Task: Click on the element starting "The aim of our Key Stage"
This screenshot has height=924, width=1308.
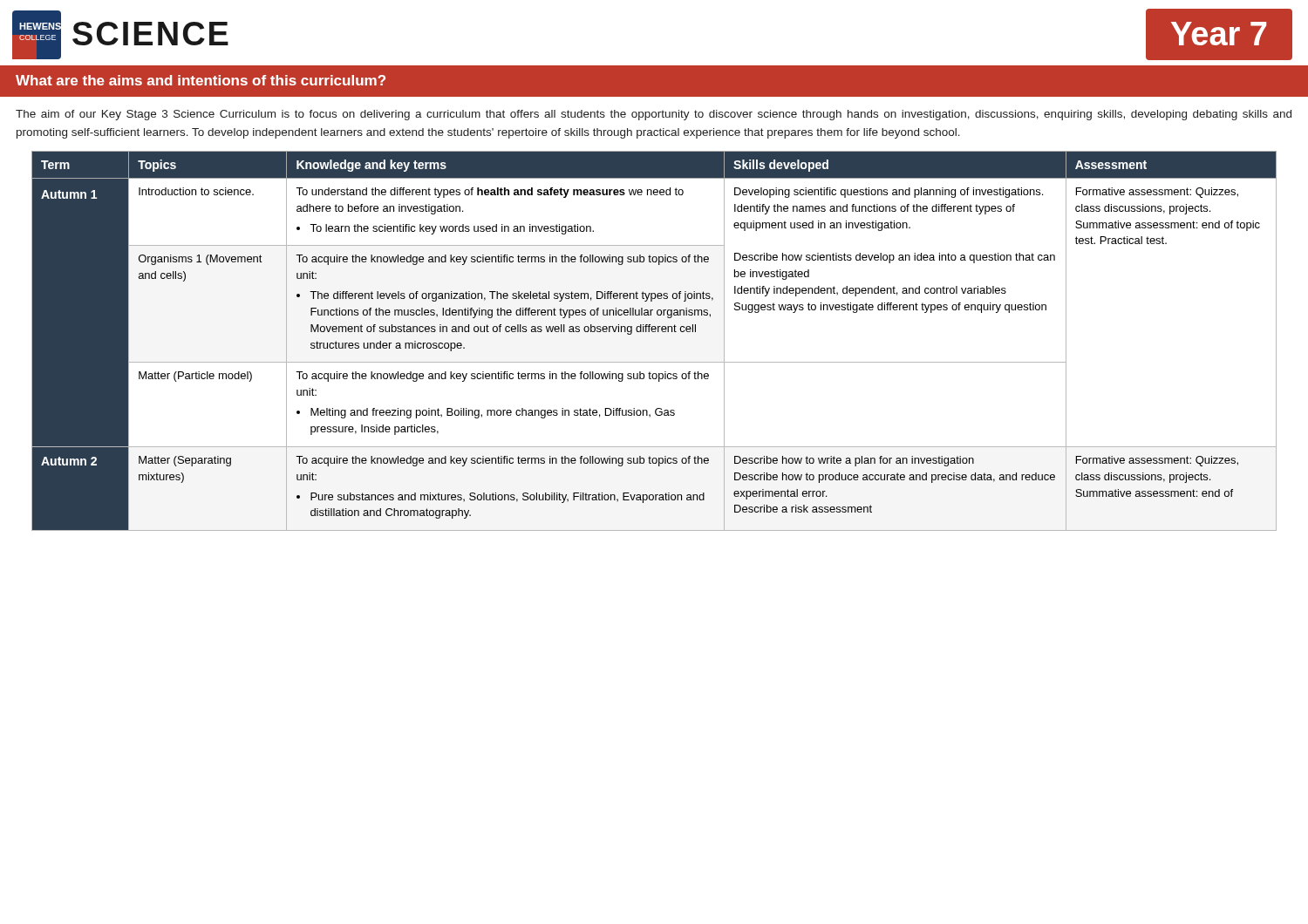Action: click(654, 123)
